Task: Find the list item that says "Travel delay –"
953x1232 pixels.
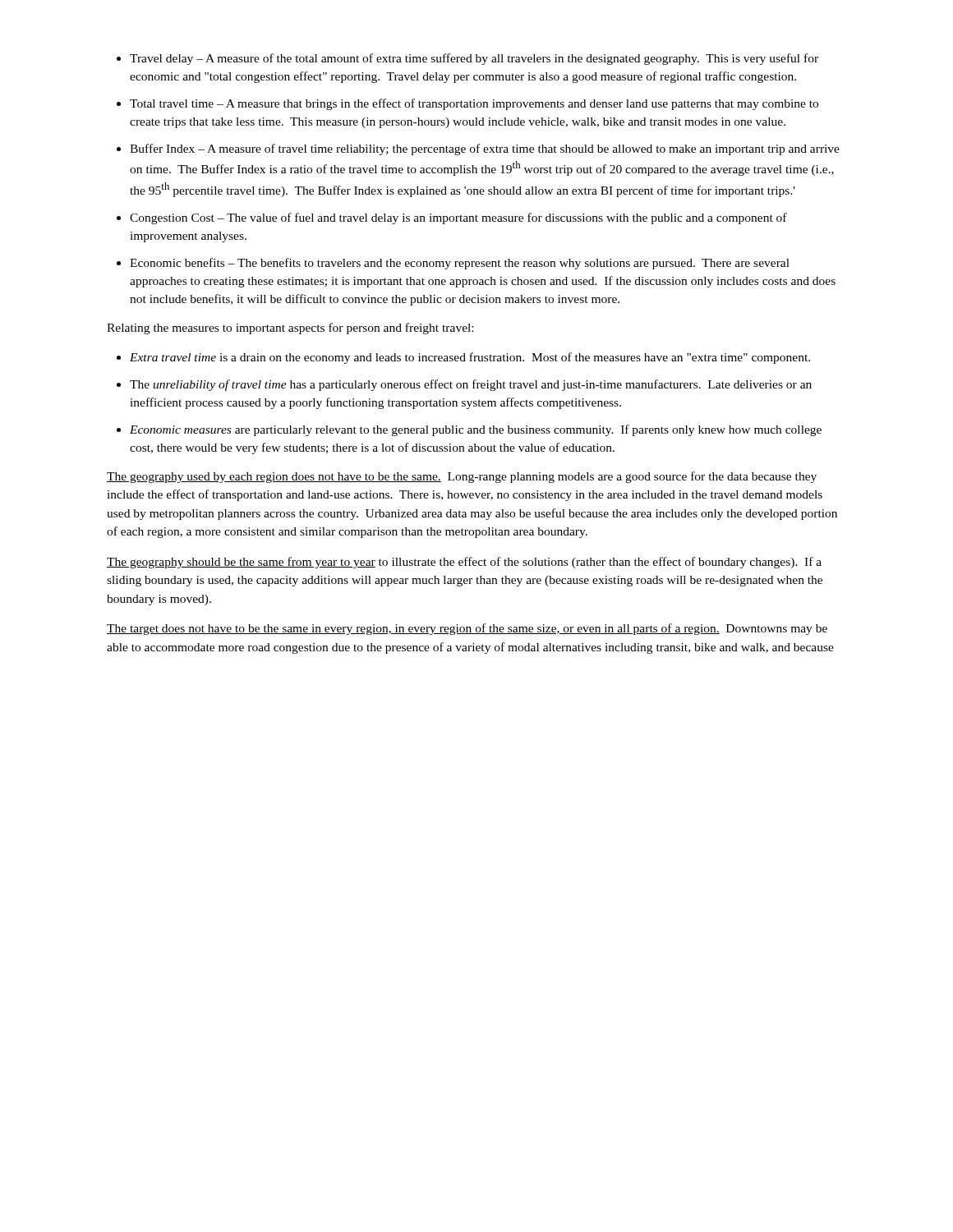Action: click(x=488, y=68)
